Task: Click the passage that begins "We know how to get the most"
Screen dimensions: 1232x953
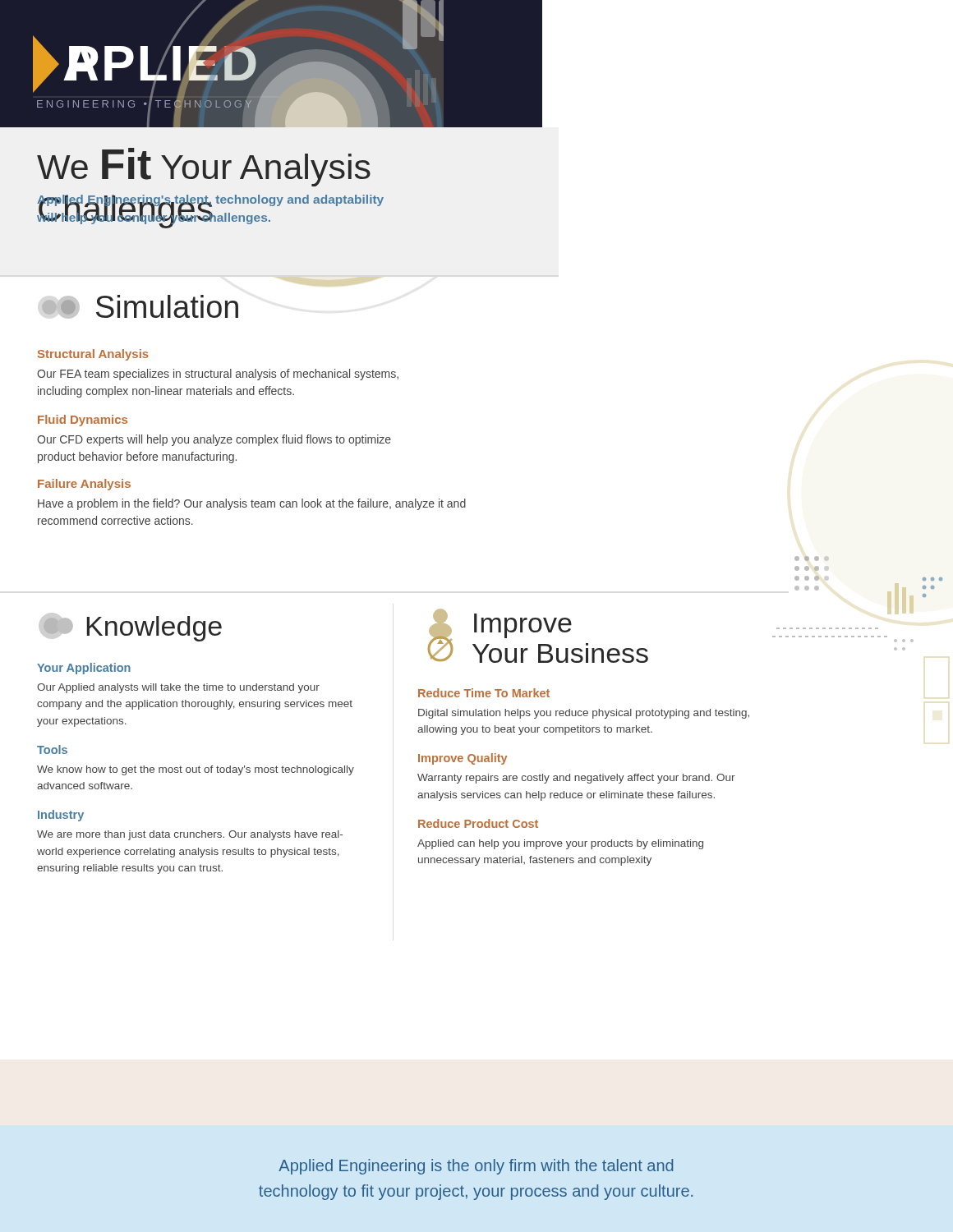Action: click(x=195, y=777)
